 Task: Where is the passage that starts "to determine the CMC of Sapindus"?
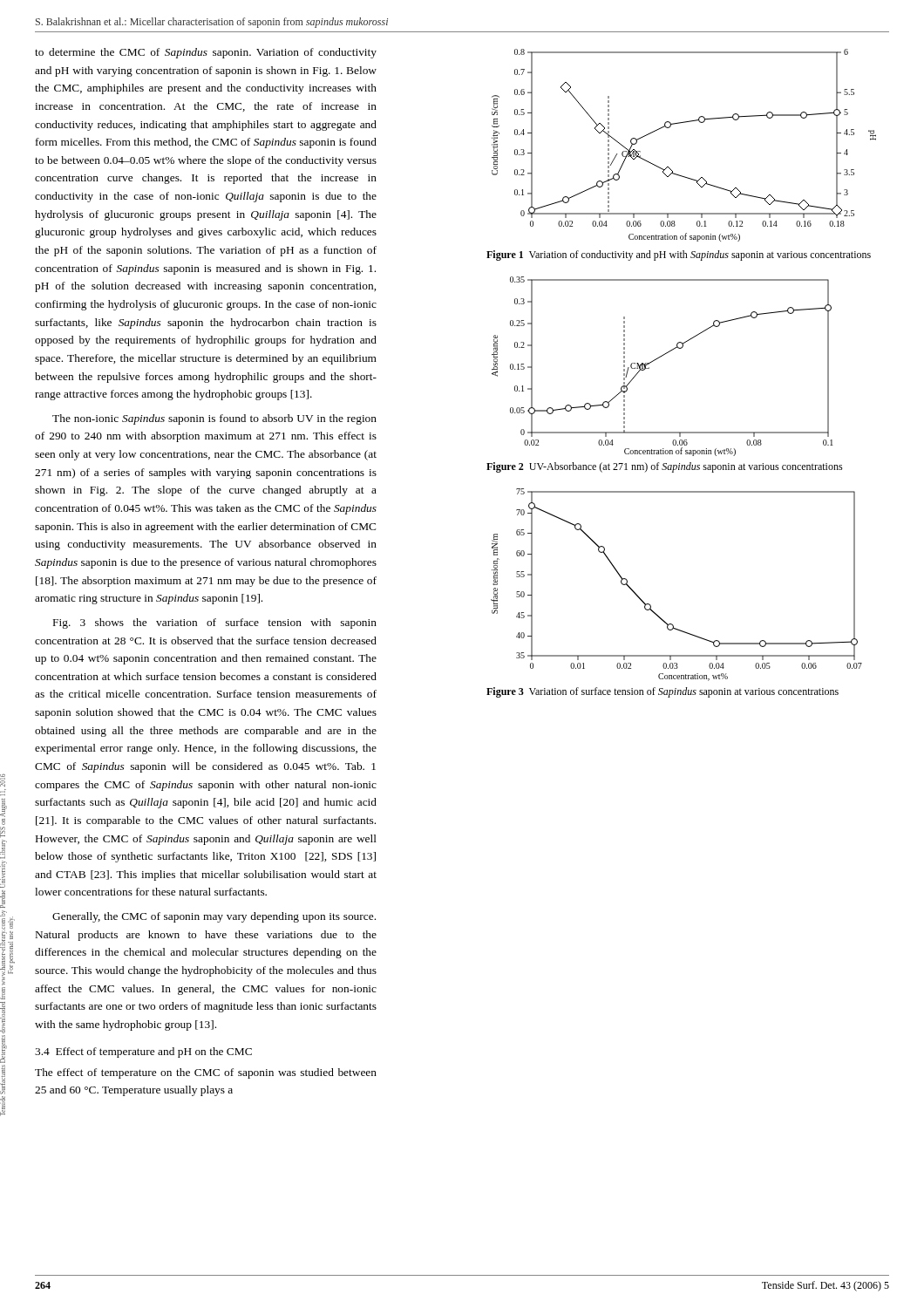tap(206, 224)
